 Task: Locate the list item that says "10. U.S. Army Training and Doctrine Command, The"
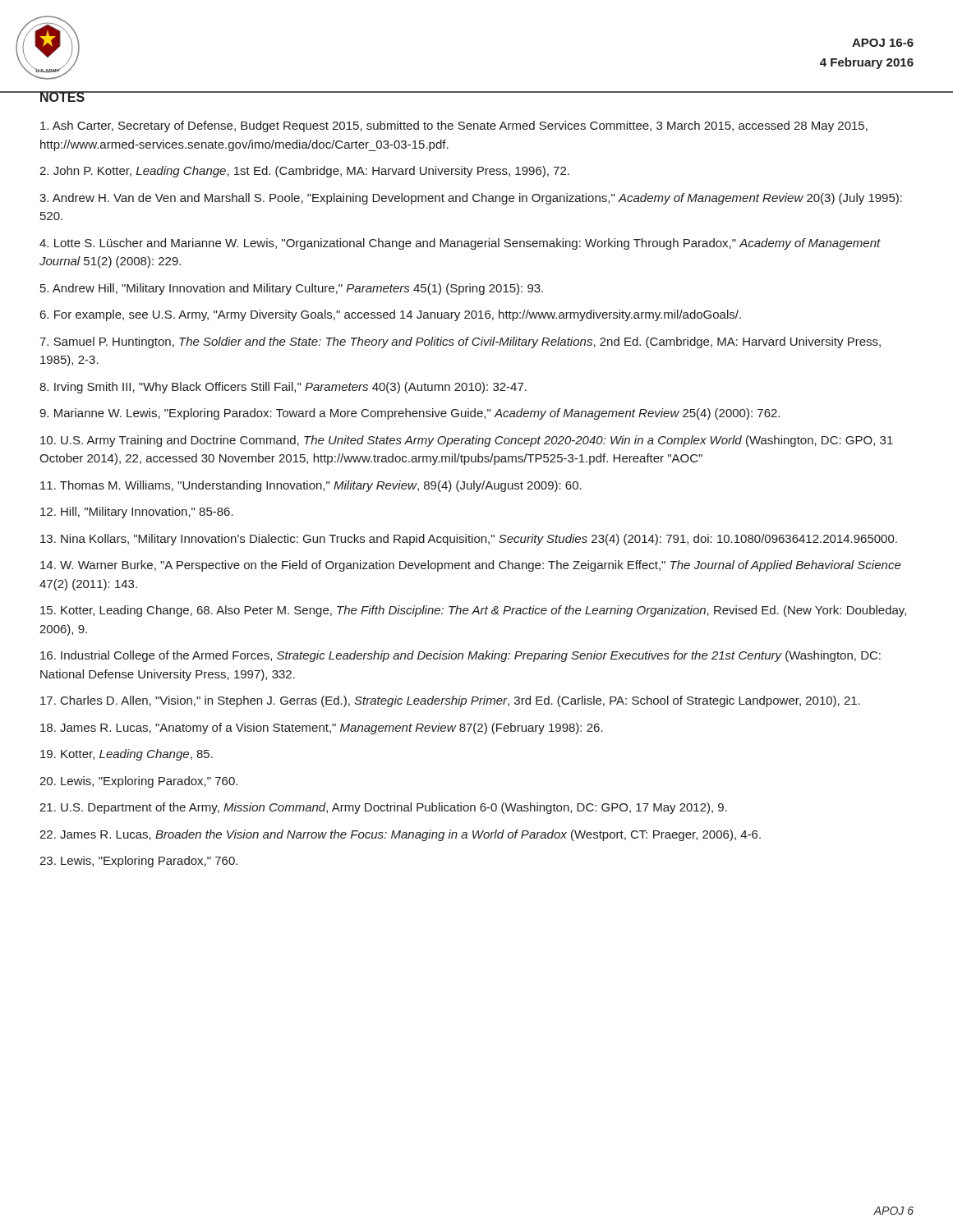pos(466,449)
